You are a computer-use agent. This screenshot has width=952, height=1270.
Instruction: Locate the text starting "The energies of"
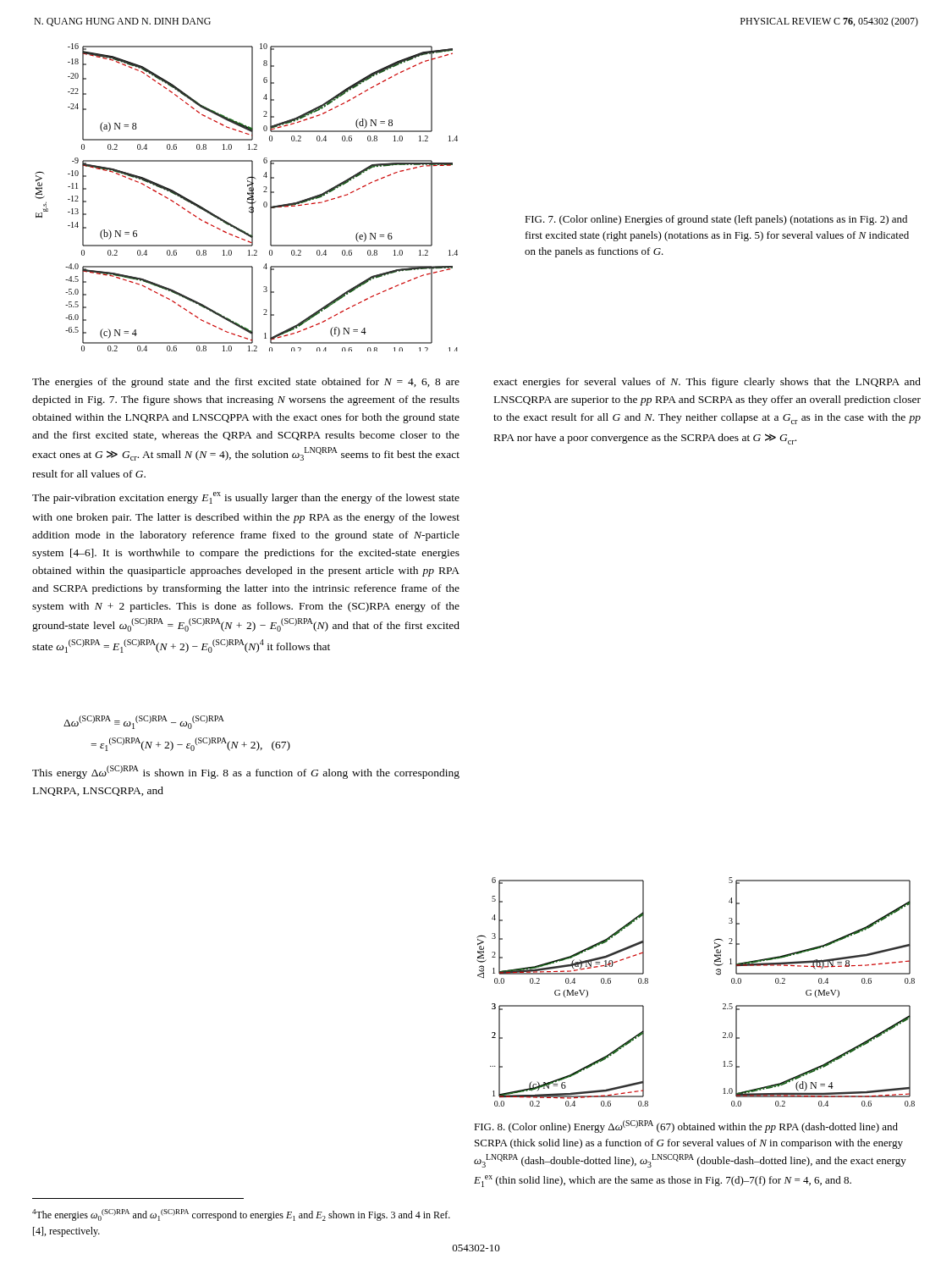click(246, 428)
